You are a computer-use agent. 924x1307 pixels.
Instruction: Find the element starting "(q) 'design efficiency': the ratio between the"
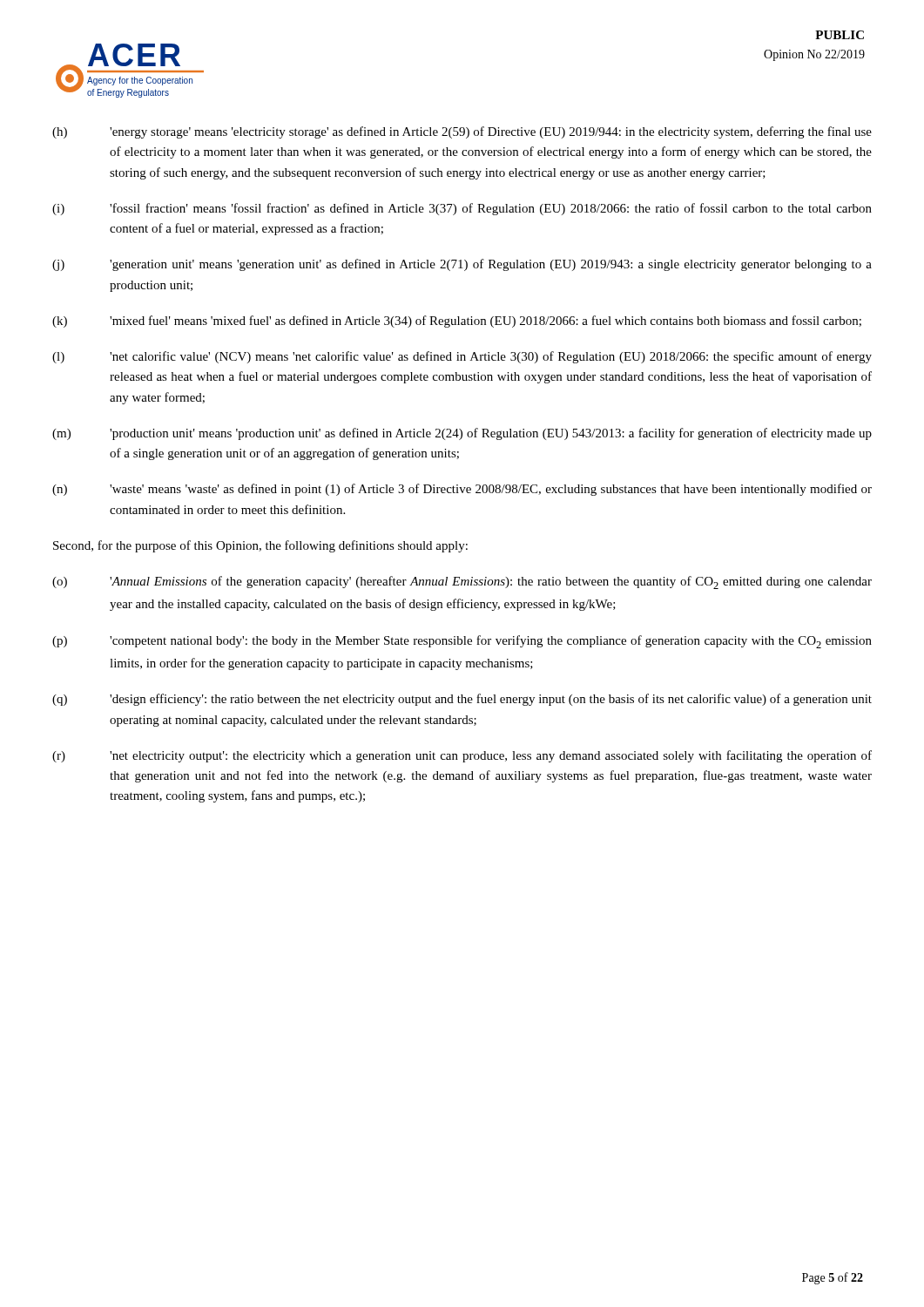tap(462, 710)
